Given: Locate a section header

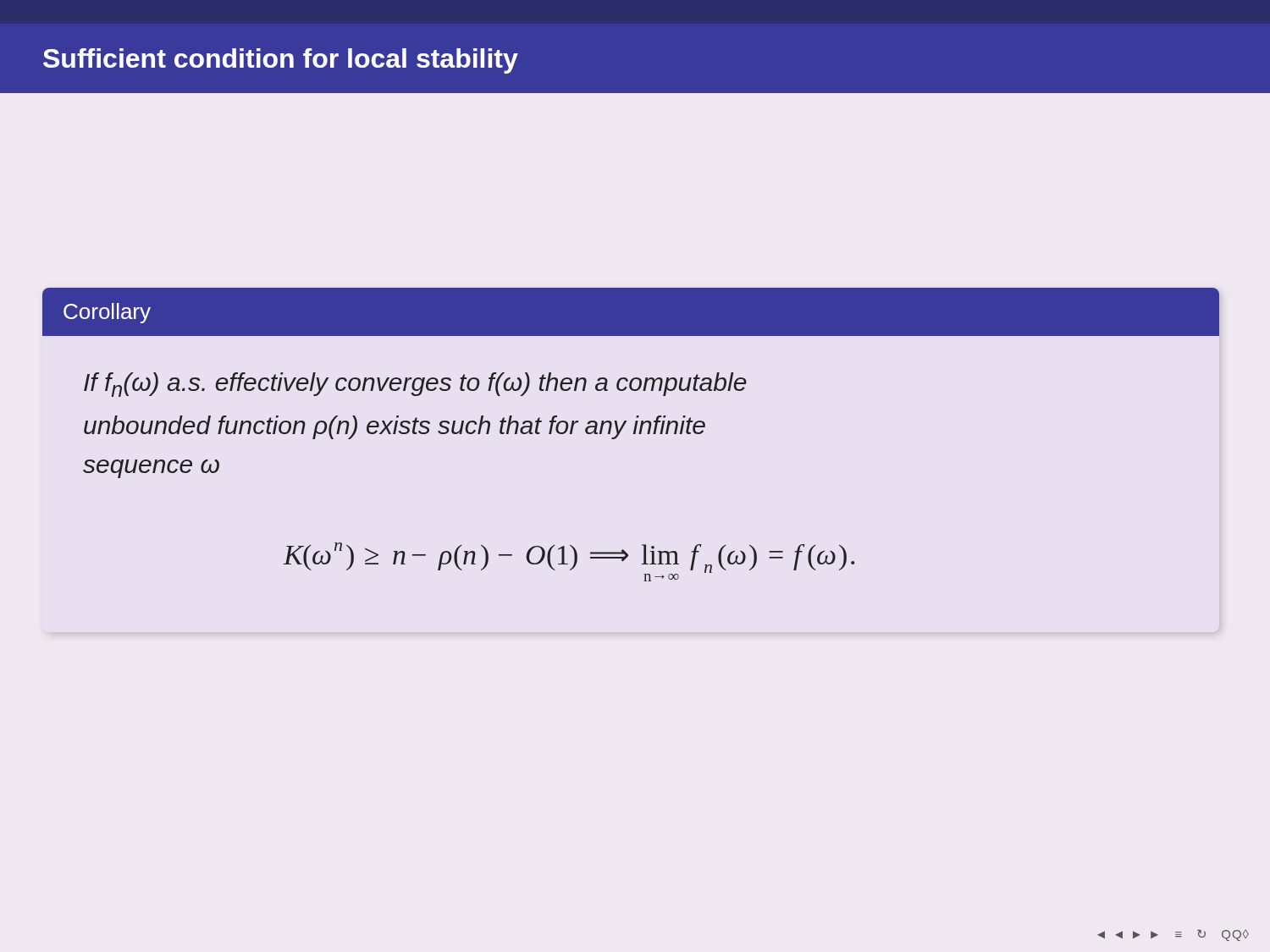Looking at the screenshot, I should point(107,311).
